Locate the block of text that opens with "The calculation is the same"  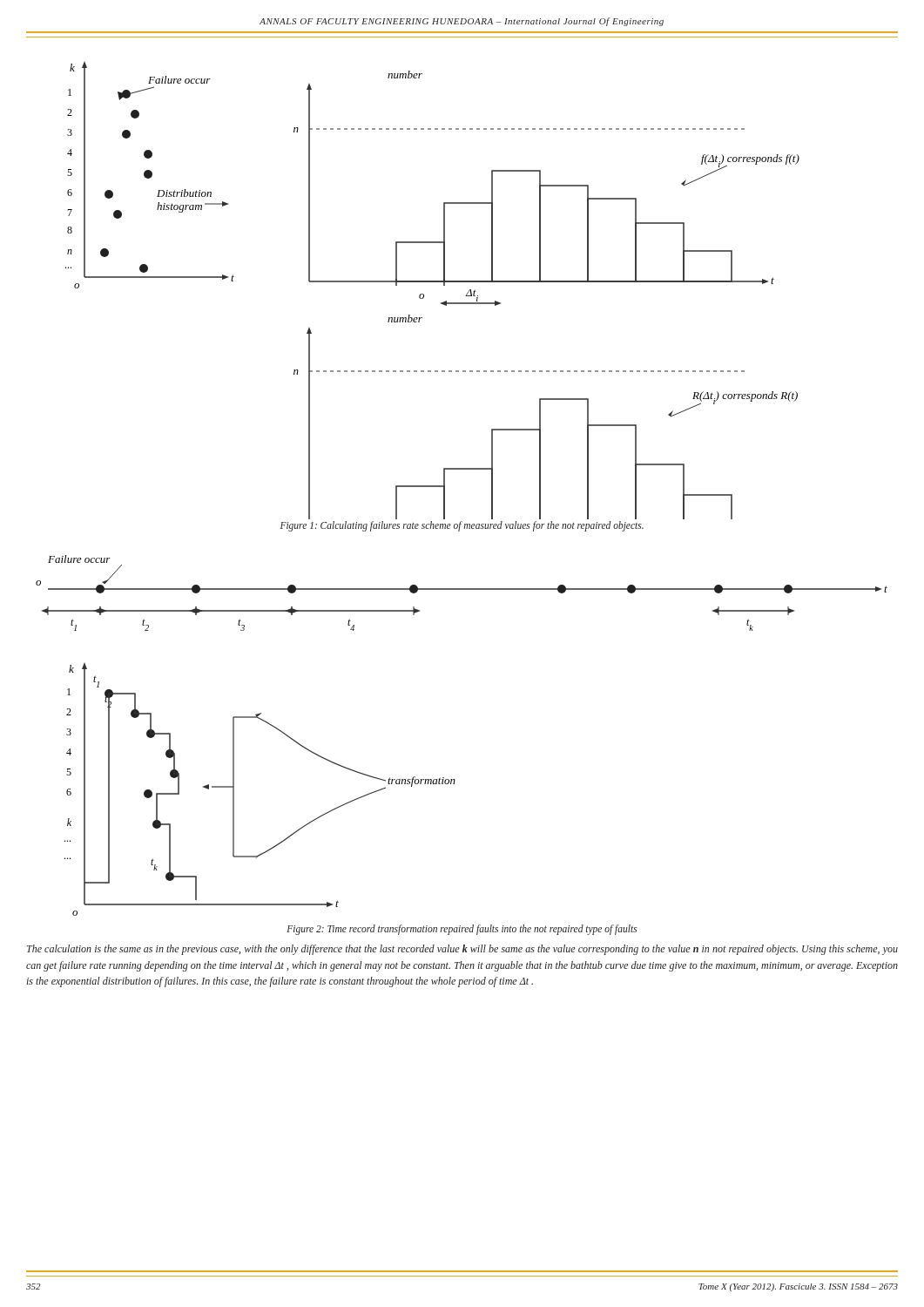pos(462,965)
